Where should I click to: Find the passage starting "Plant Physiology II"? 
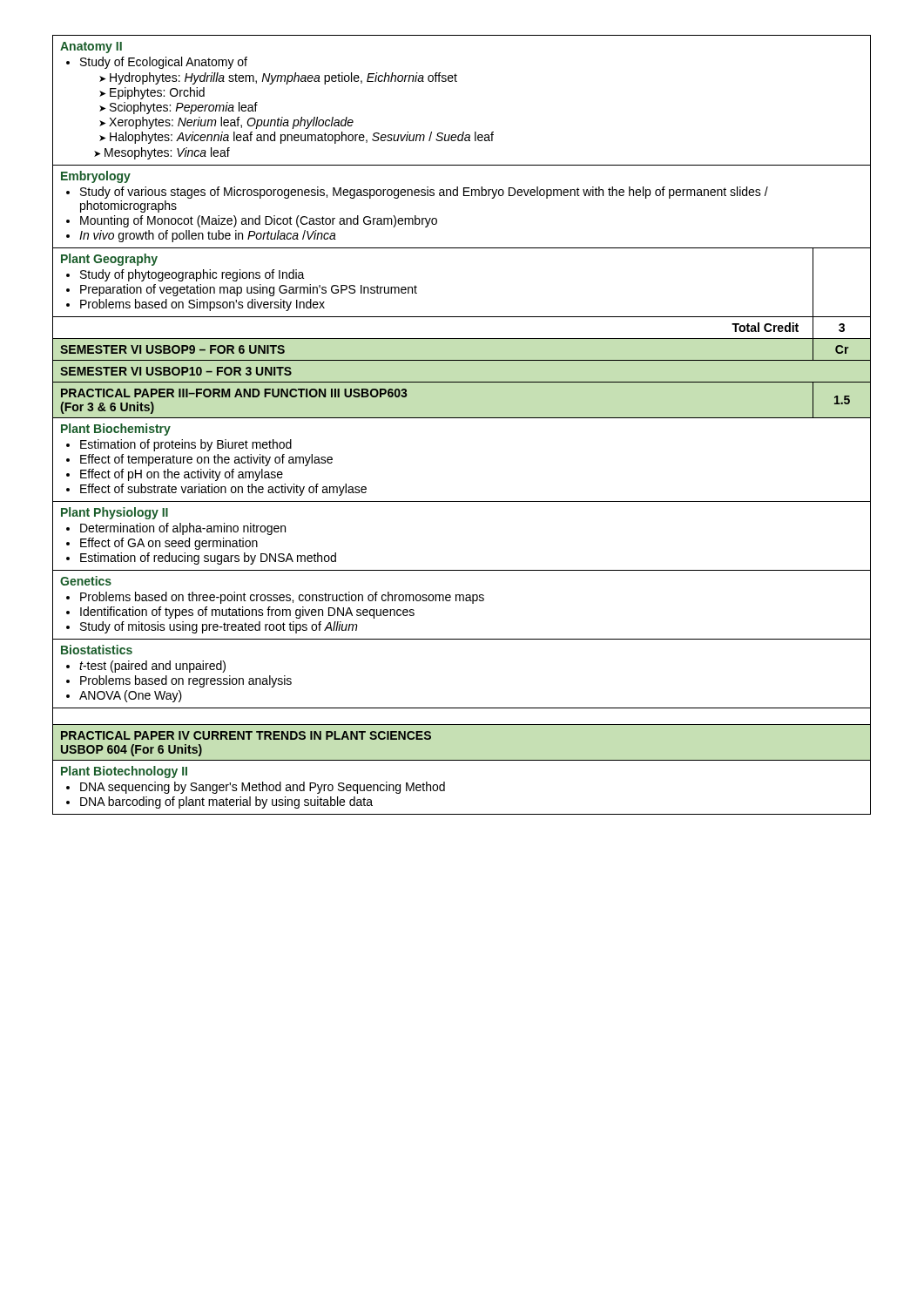114,512
